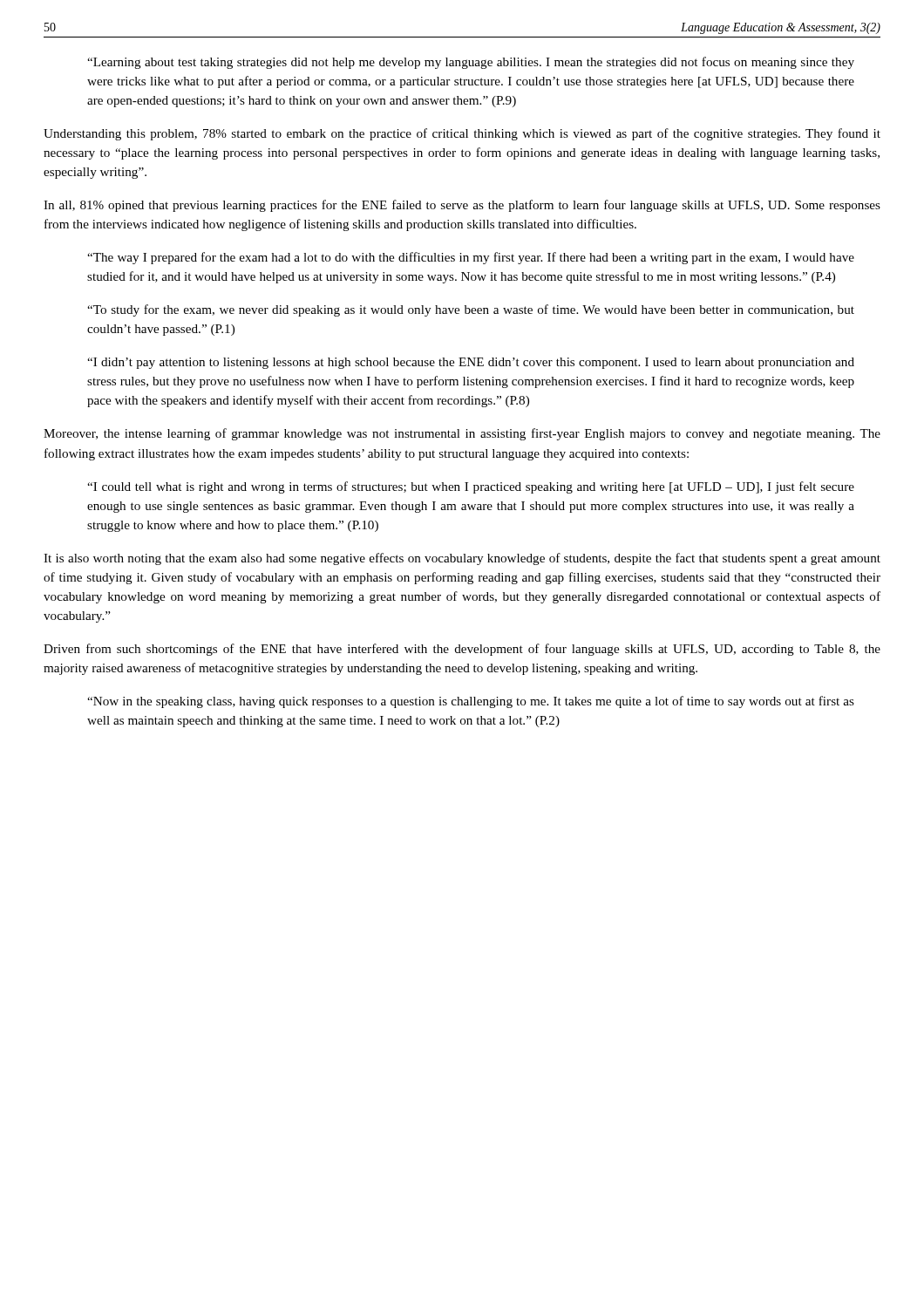Select the text block with the text "“The way I"

(x=471, y=267)
